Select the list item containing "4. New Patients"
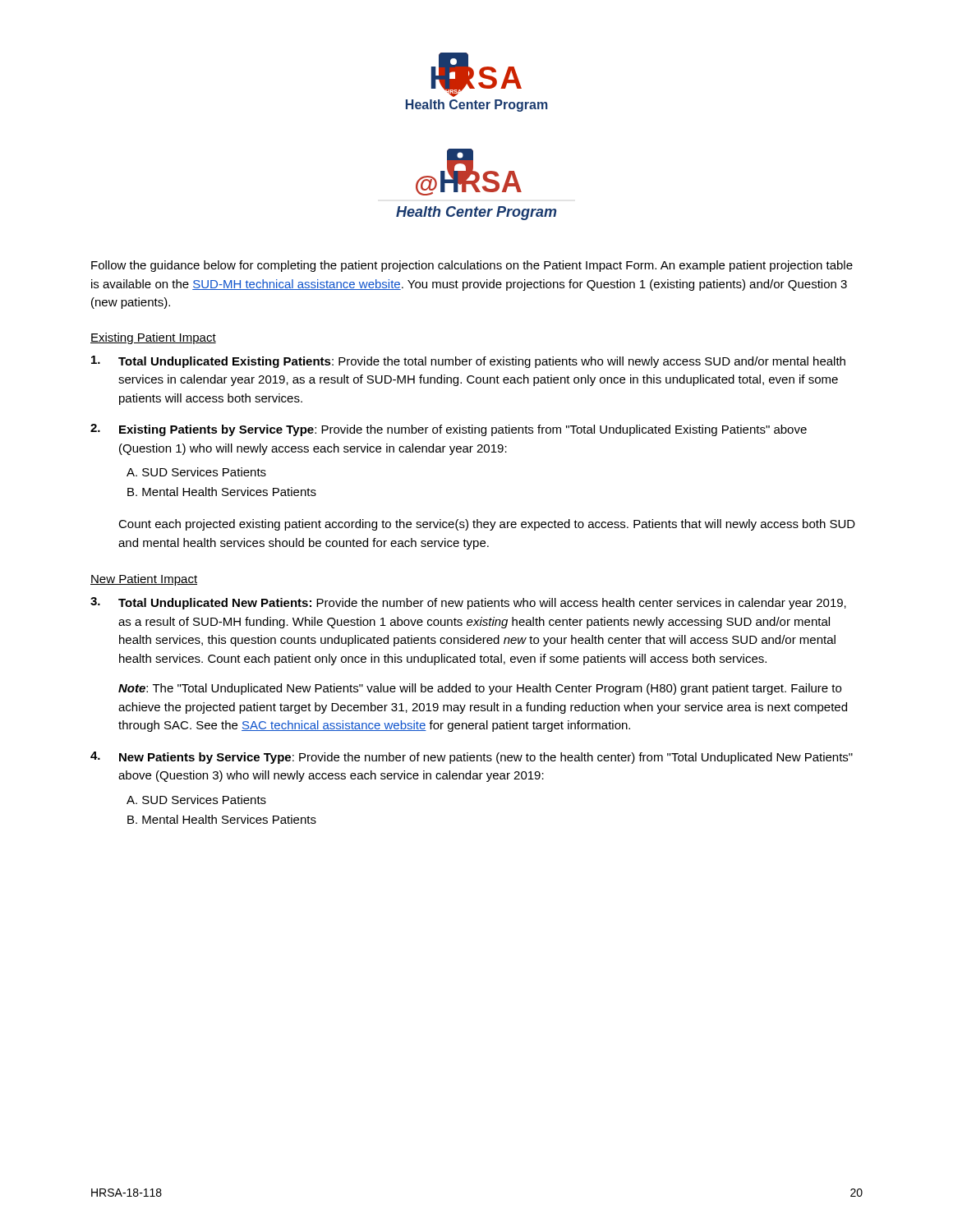Screen dimensions: 1232x953 (476, 788)
